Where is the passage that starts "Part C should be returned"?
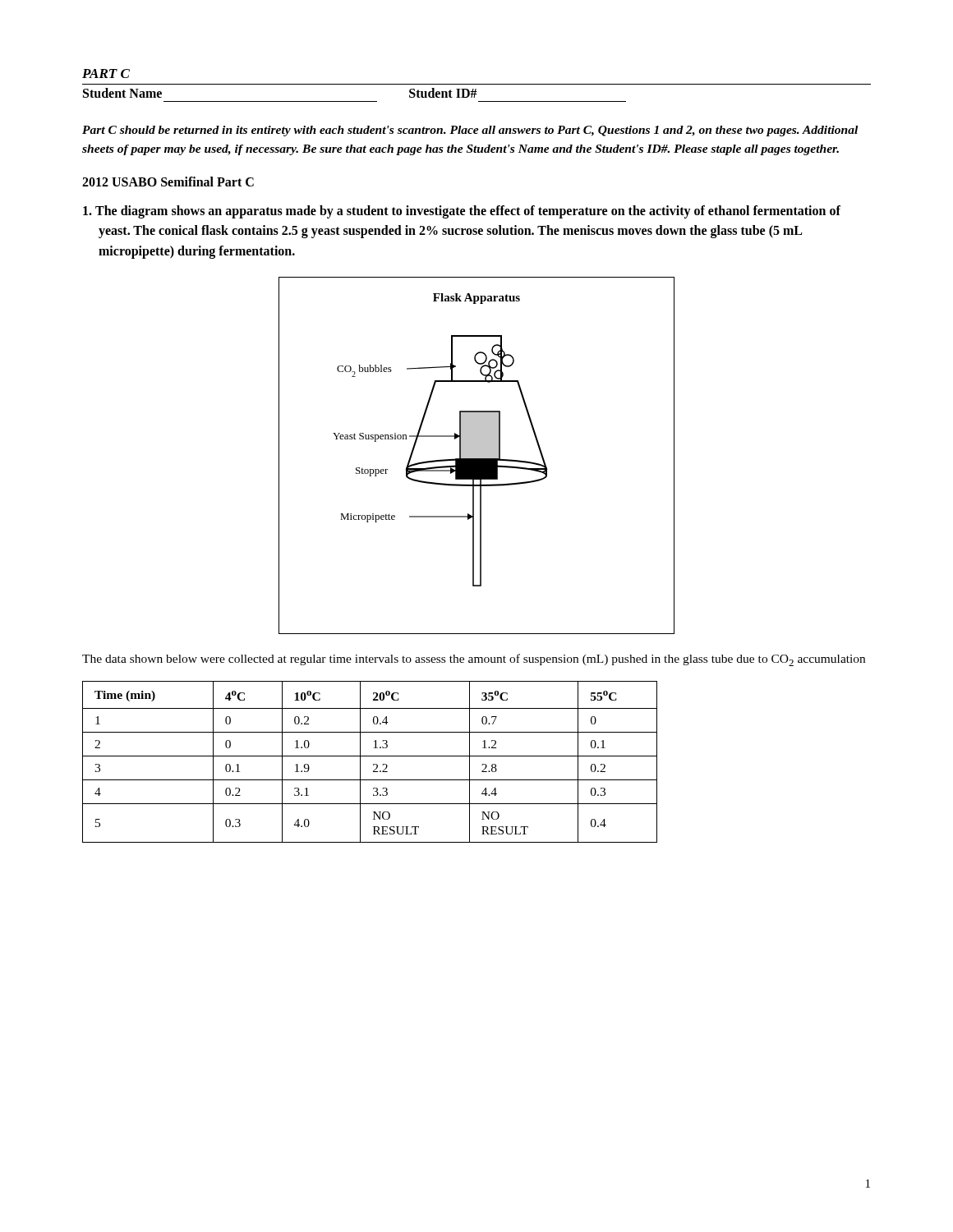The height and width of the screenshot is (1232, 953). [470, 139]
